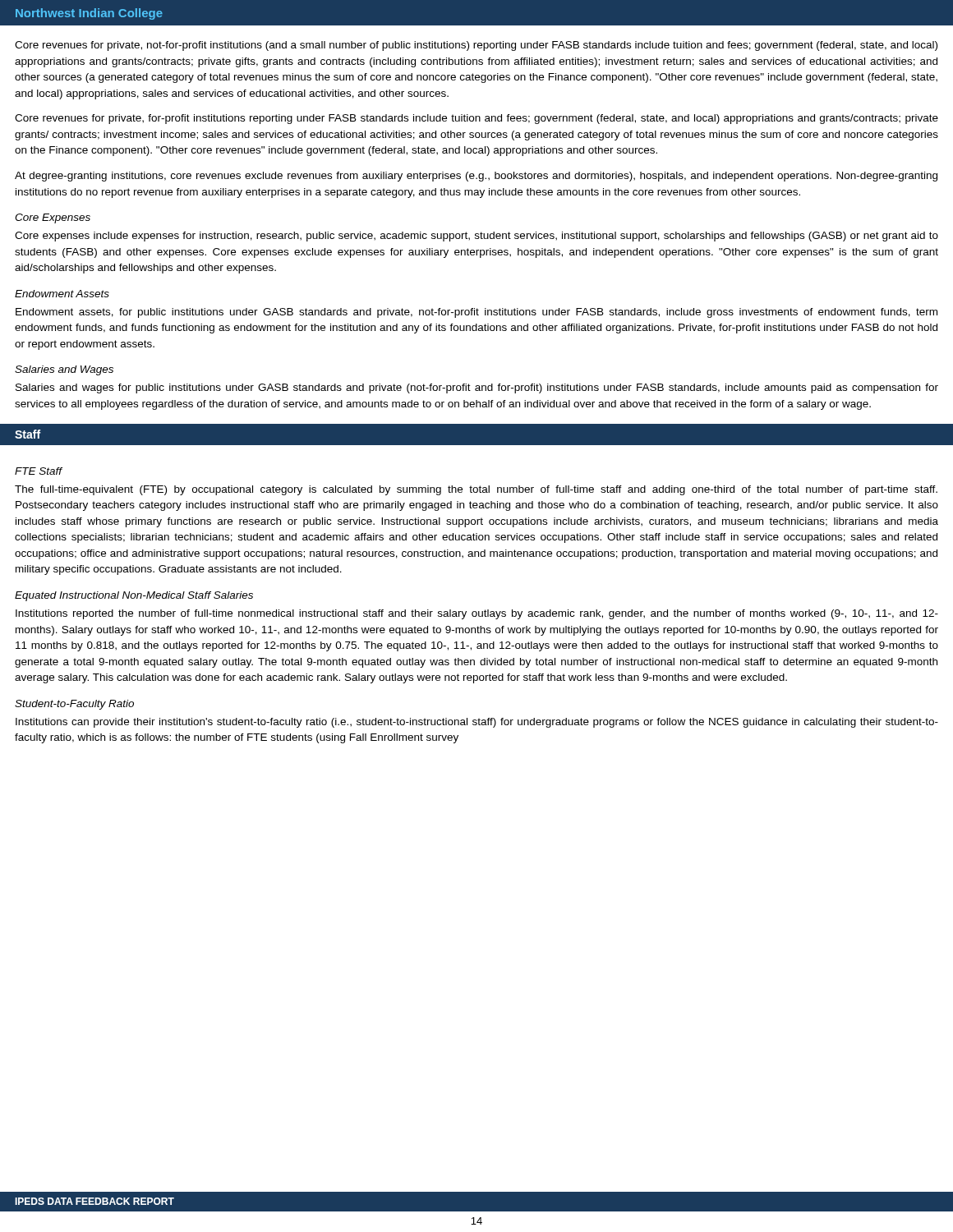953x1232 pixels.
Task: Find the text starting "At degree-granting institutions,"
Action: pyautogui.click(x=476, y=183)
